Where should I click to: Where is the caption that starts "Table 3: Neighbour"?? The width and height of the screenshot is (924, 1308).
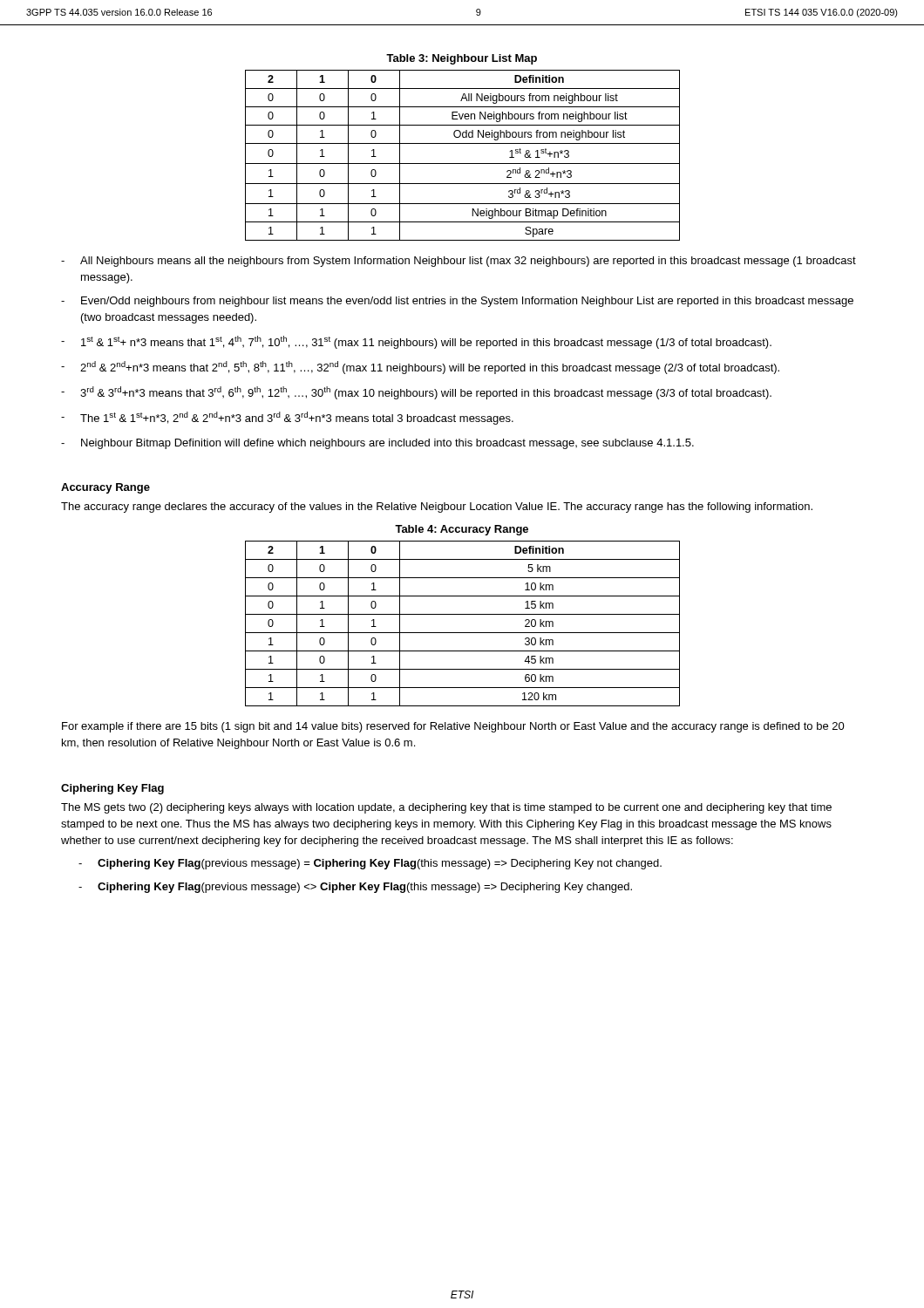pyautogui.click(x=462, y=58)
